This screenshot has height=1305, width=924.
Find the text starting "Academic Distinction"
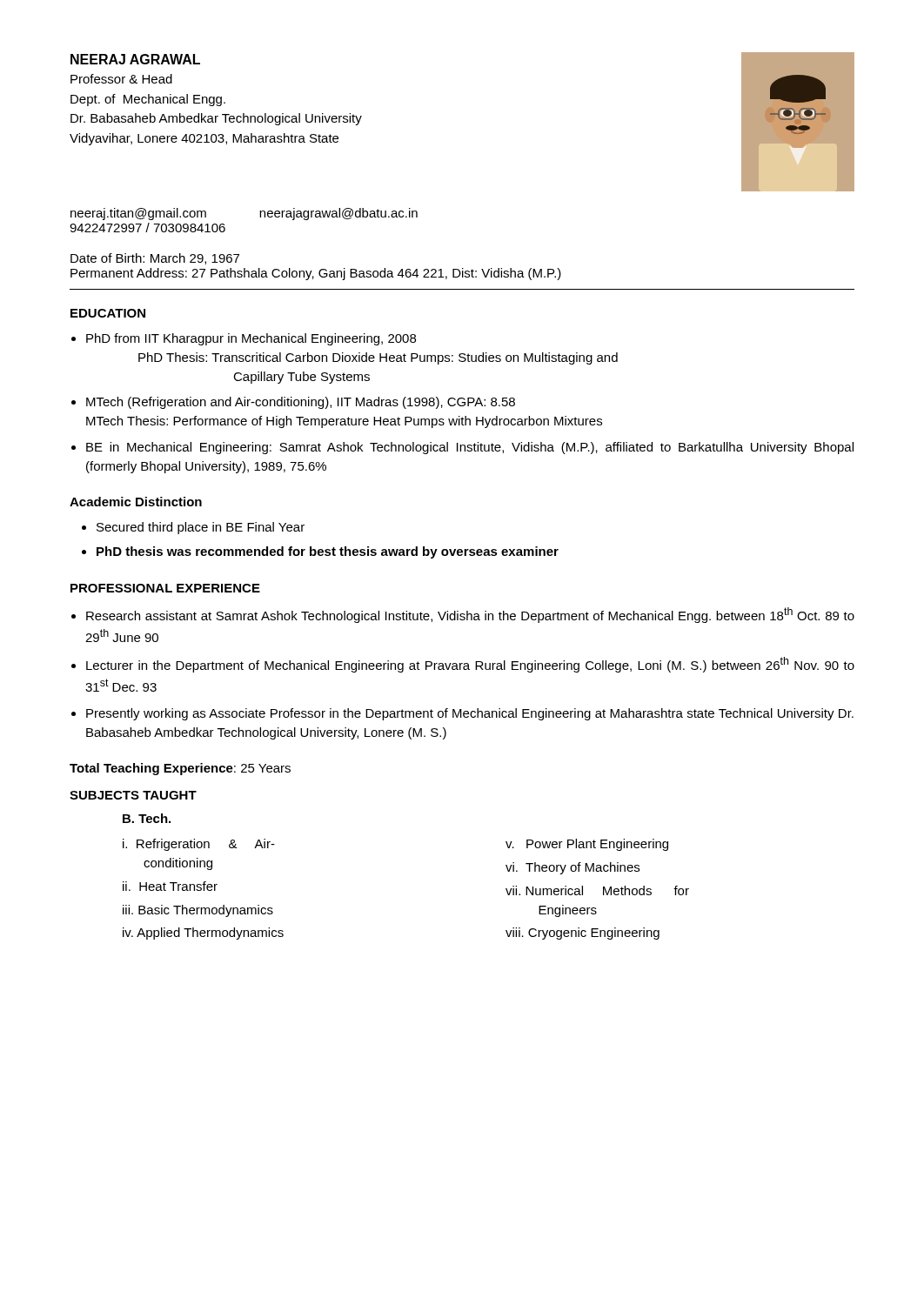click(136, 502)
